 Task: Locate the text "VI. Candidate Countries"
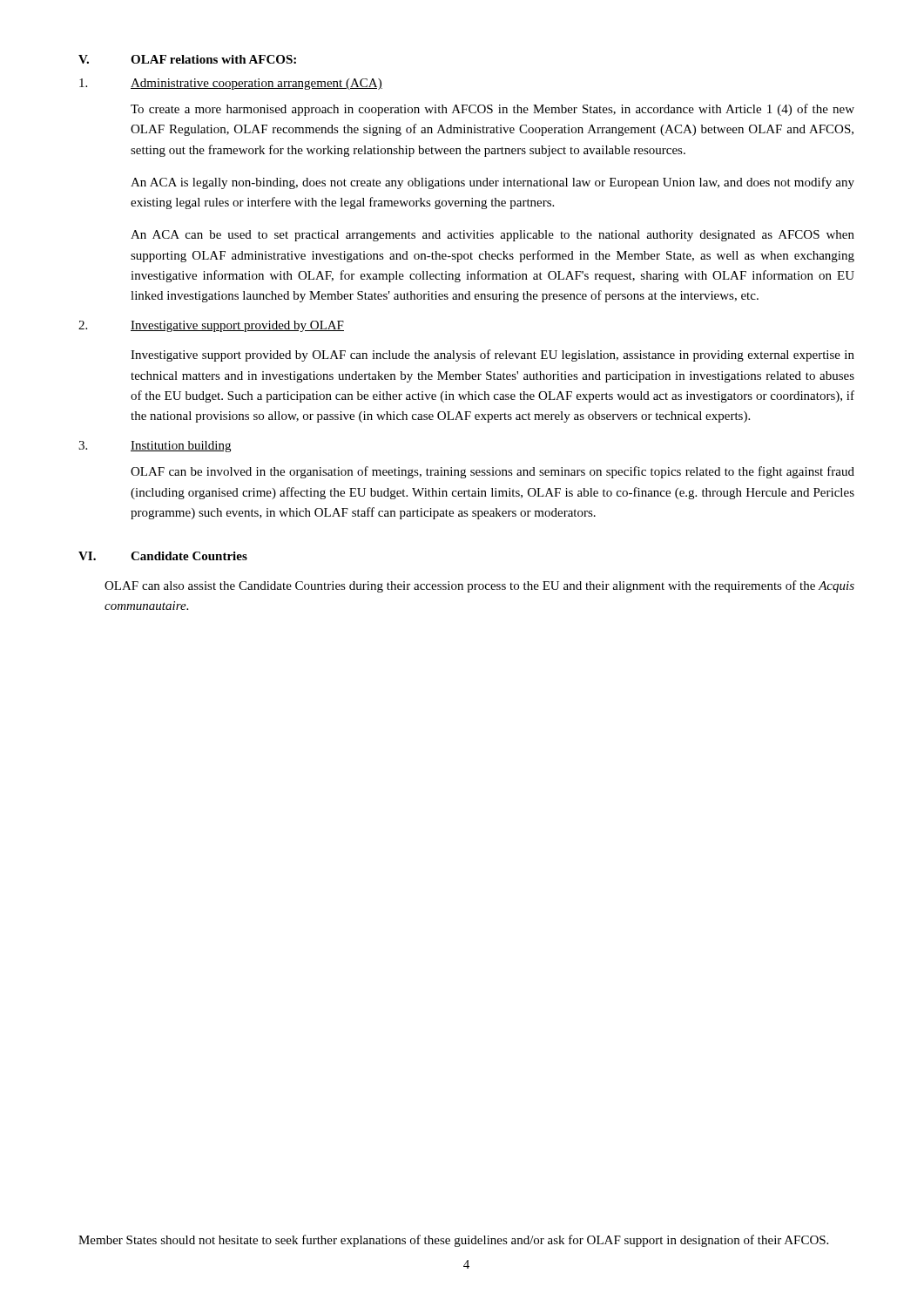tap(163, 556)
